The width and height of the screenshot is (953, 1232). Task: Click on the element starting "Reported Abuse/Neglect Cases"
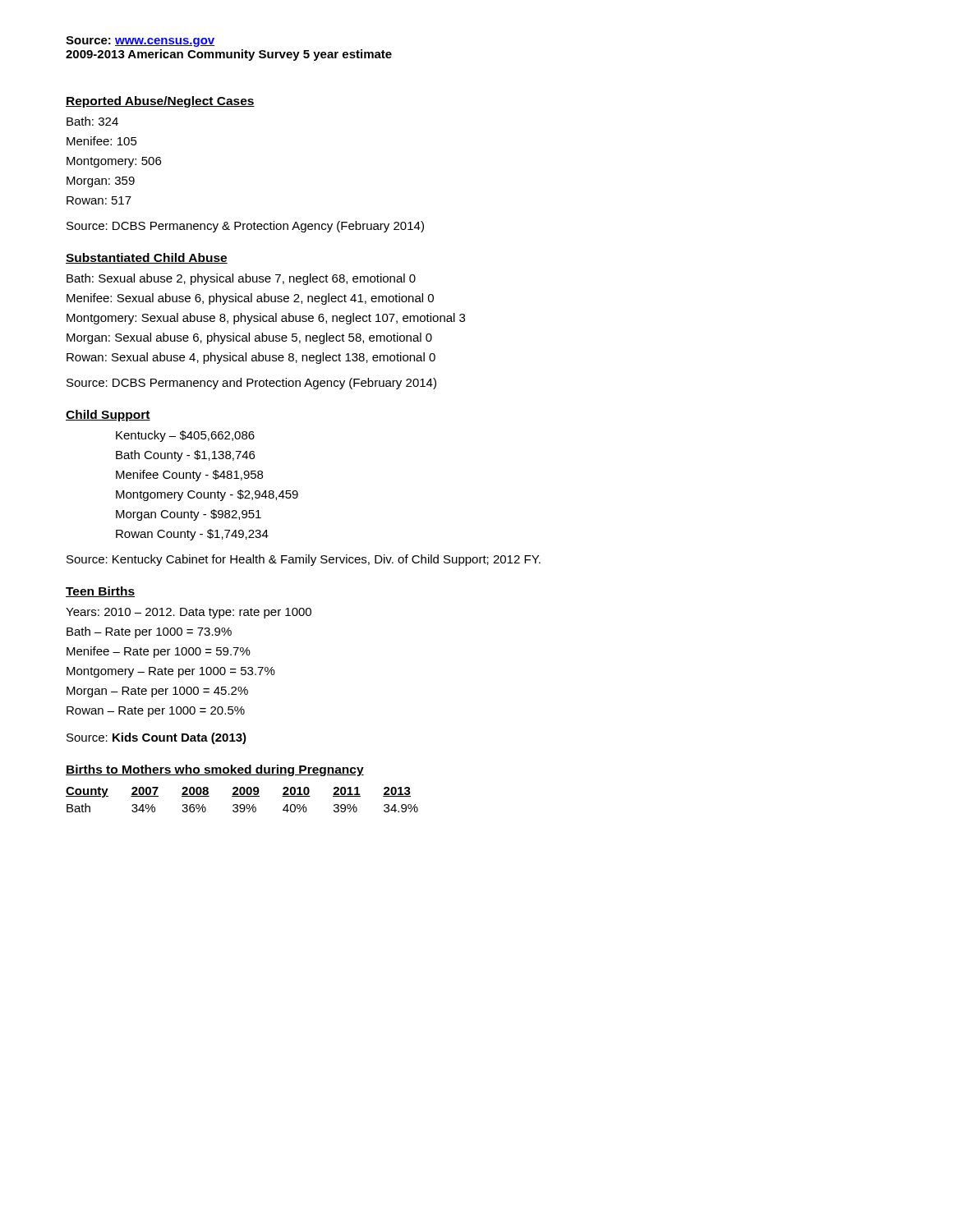pyautogui.click(x=160, y=101)
